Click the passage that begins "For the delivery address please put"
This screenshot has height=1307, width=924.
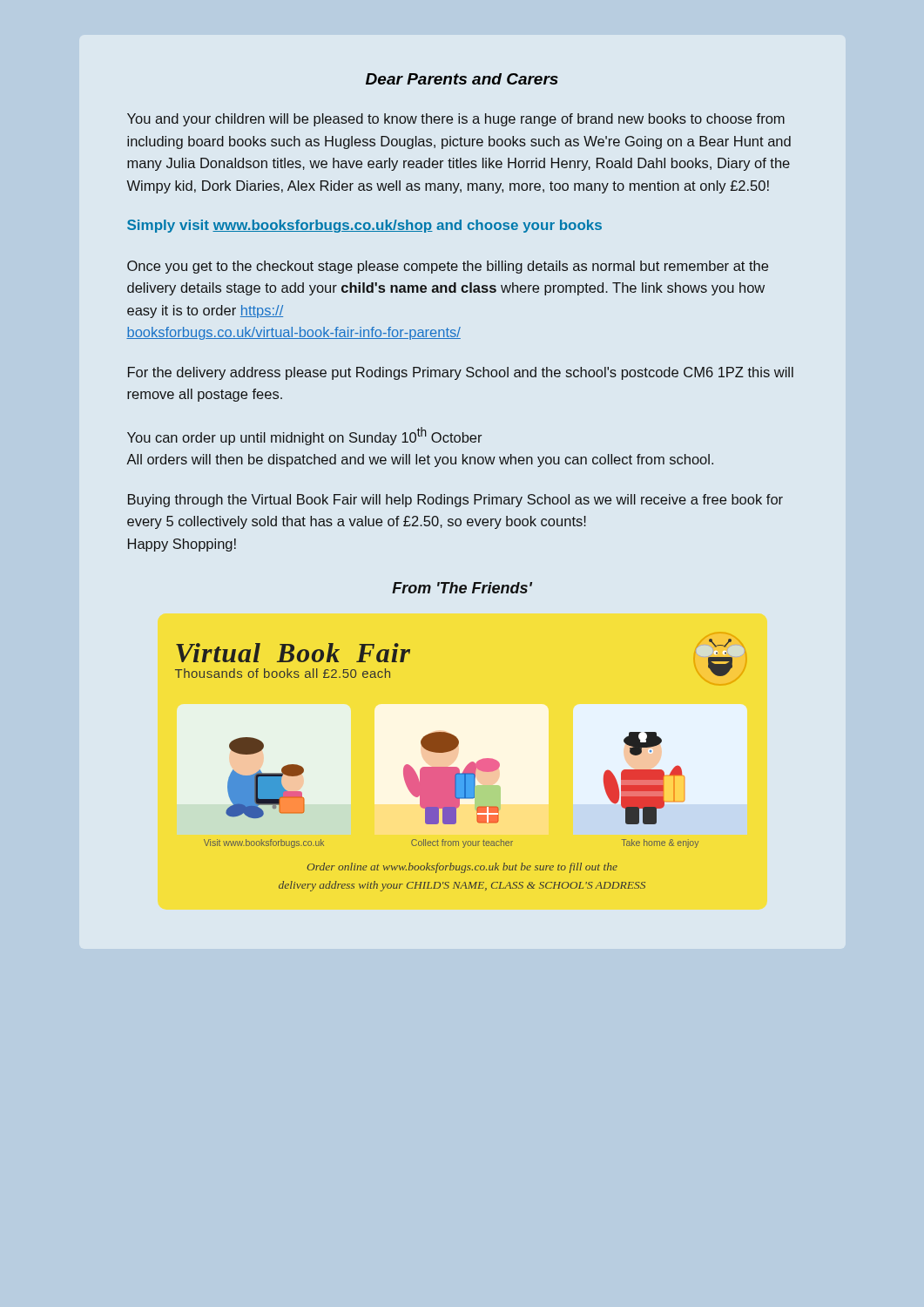460,383
